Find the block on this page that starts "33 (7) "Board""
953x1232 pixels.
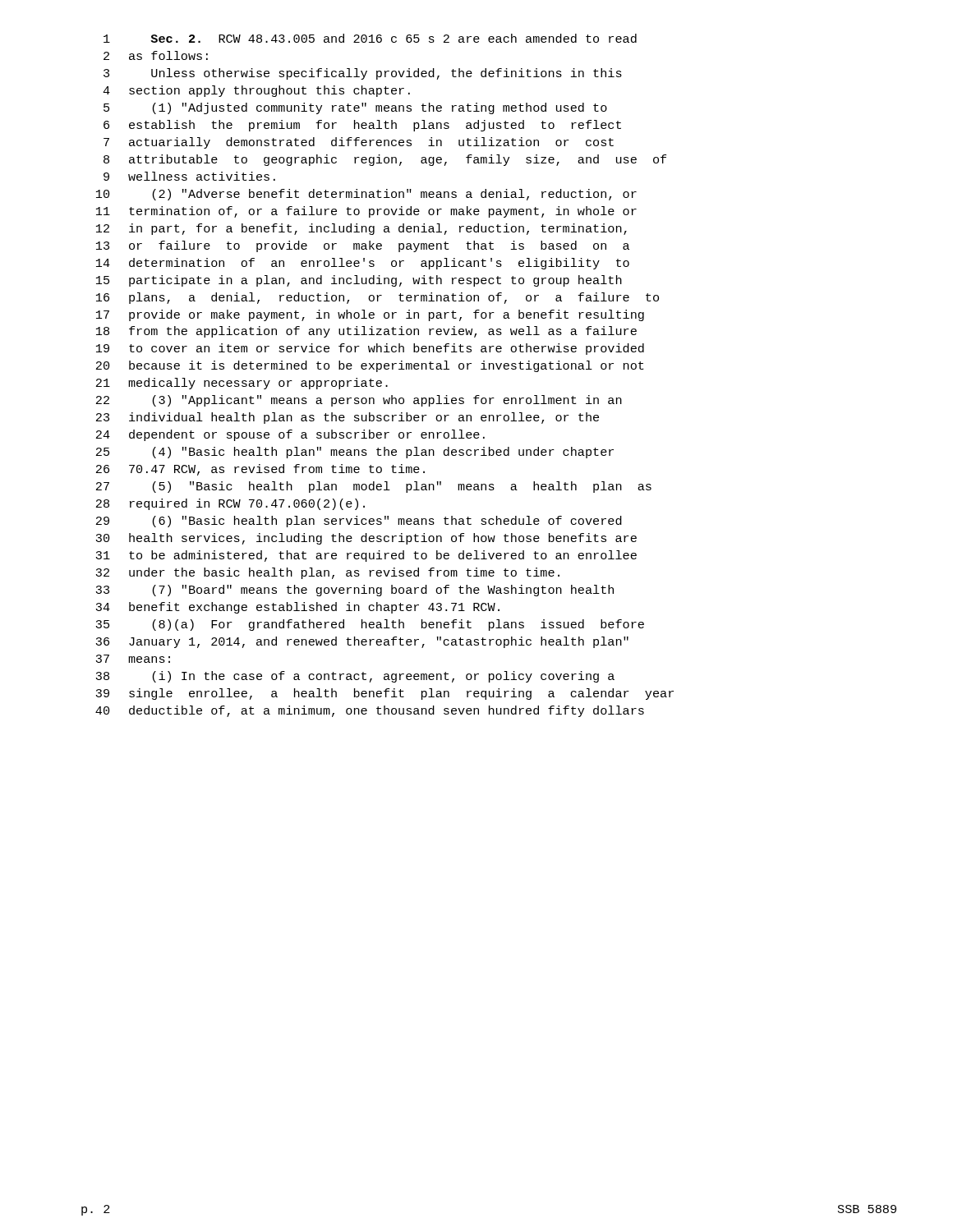(x=489, y=591)
